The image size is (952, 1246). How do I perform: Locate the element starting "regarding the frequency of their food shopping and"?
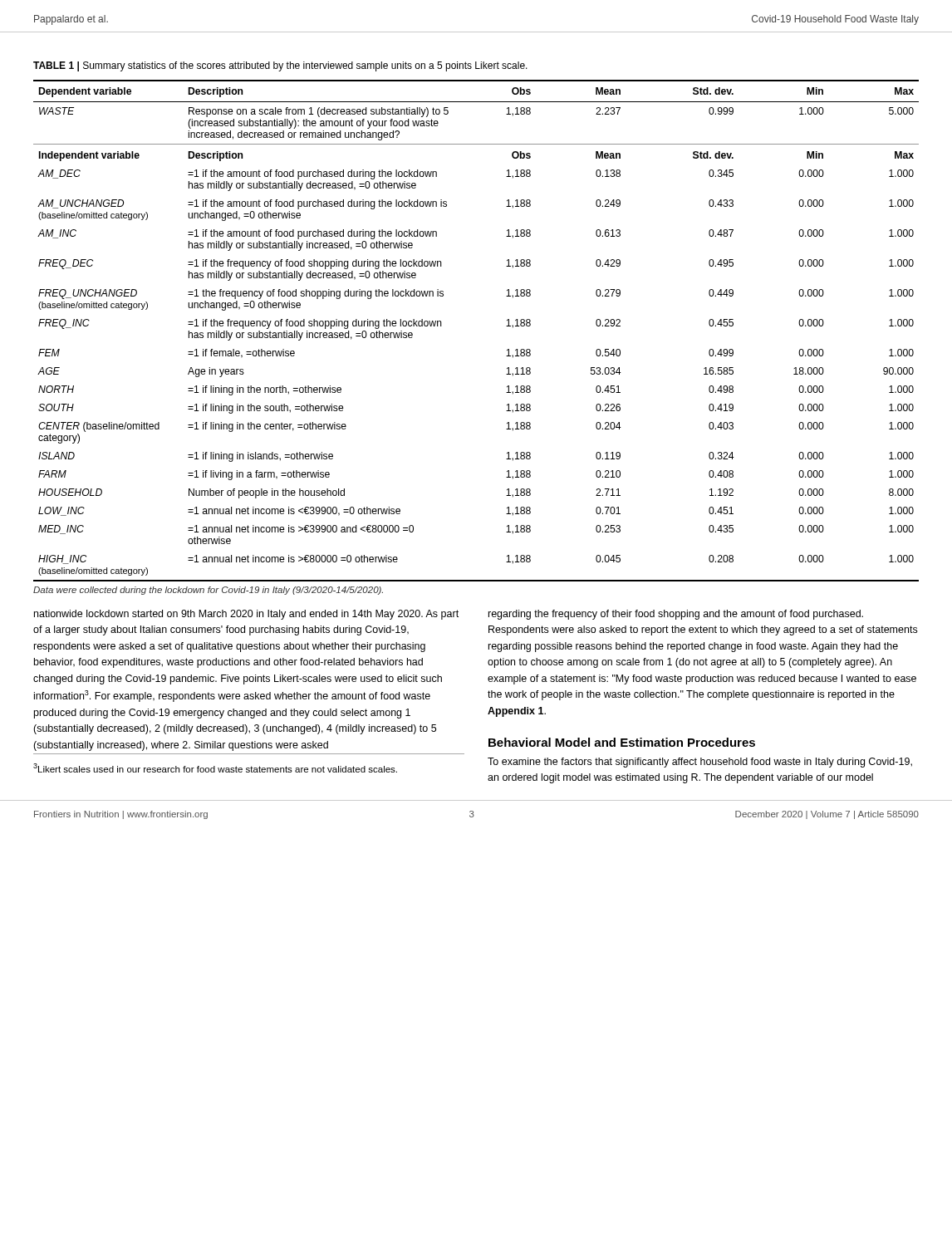703,662
